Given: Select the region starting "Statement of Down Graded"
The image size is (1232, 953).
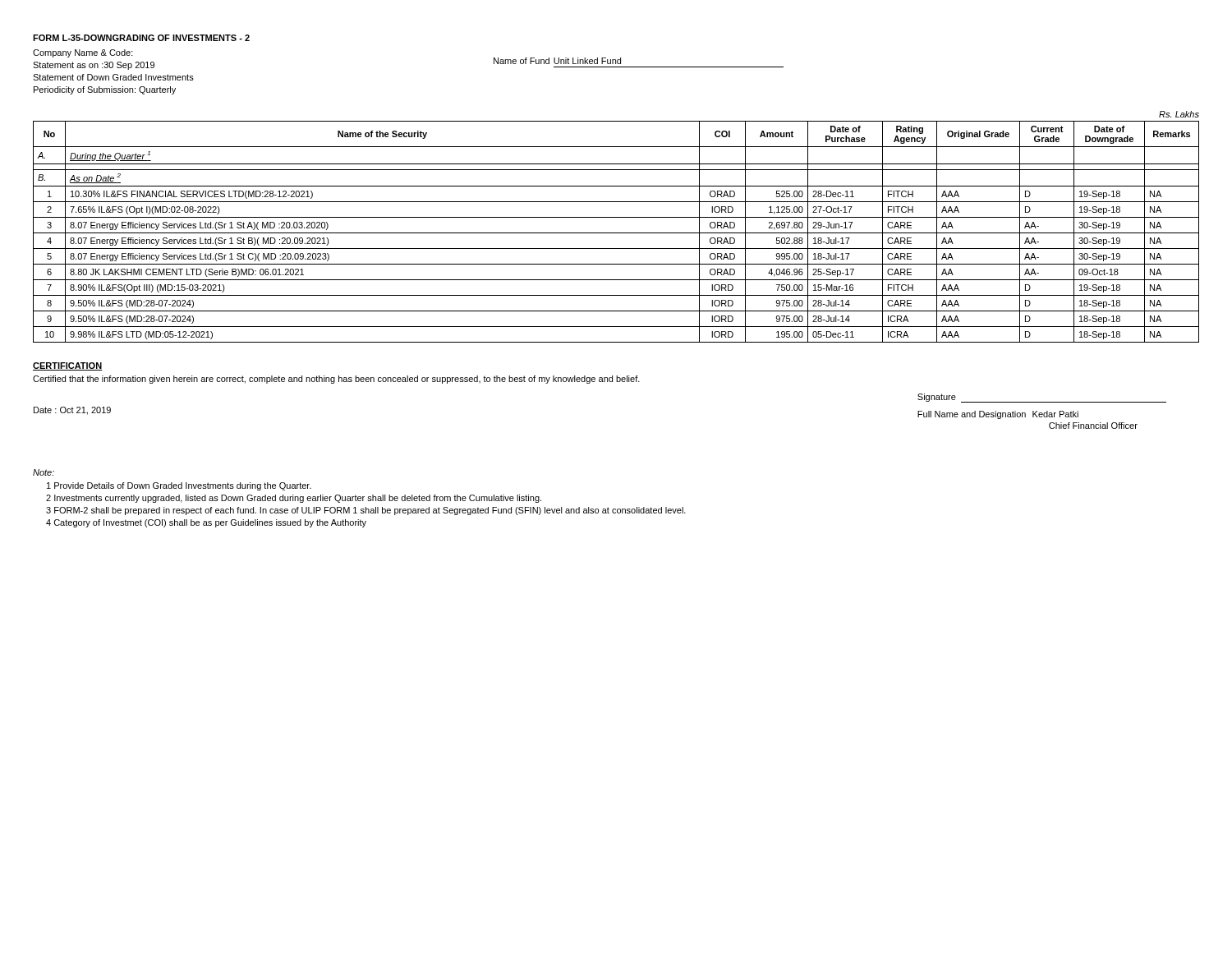Looking at the screenshot, I should [113, 77].
